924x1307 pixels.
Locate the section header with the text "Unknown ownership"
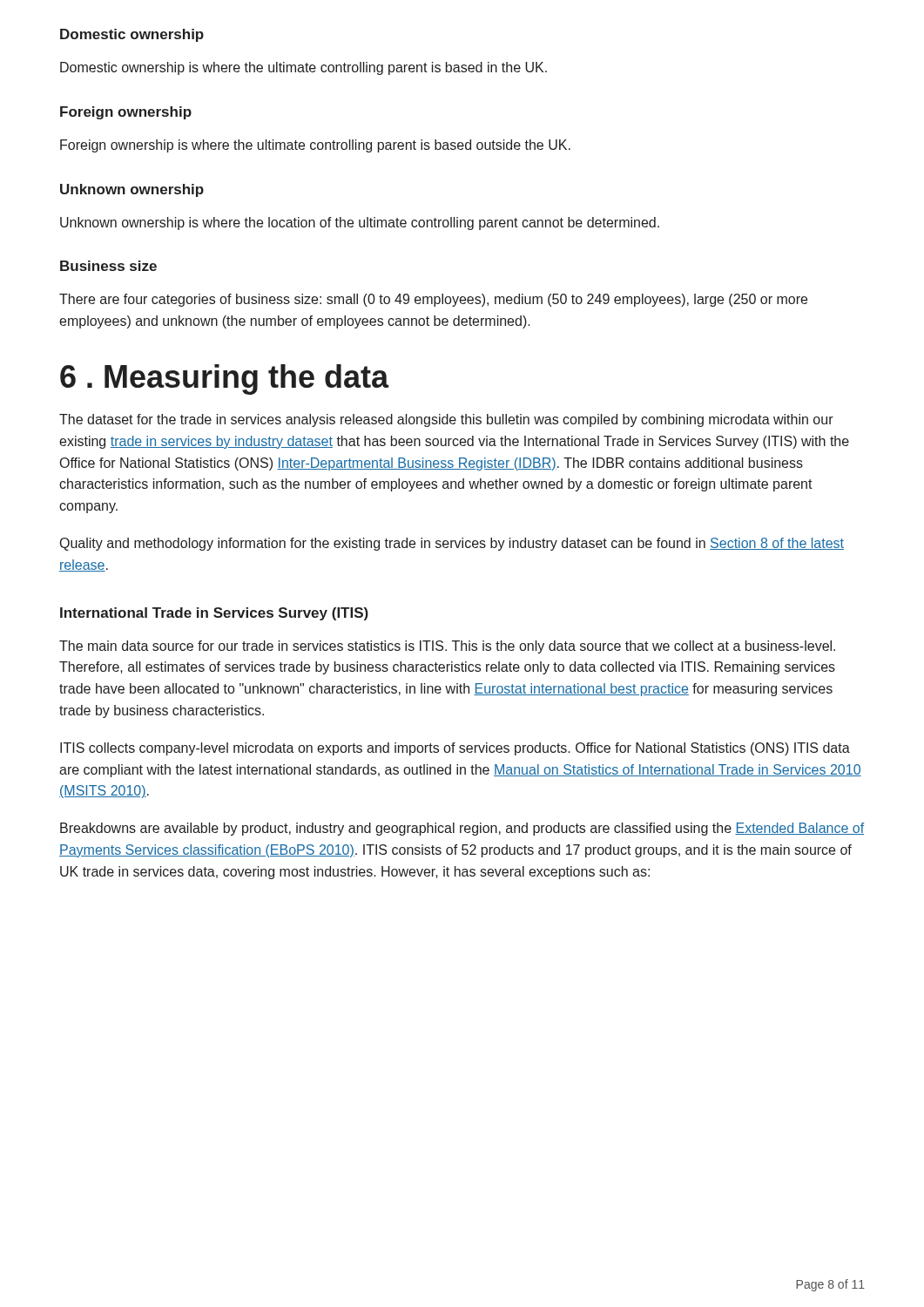click(x=132, y=189)
